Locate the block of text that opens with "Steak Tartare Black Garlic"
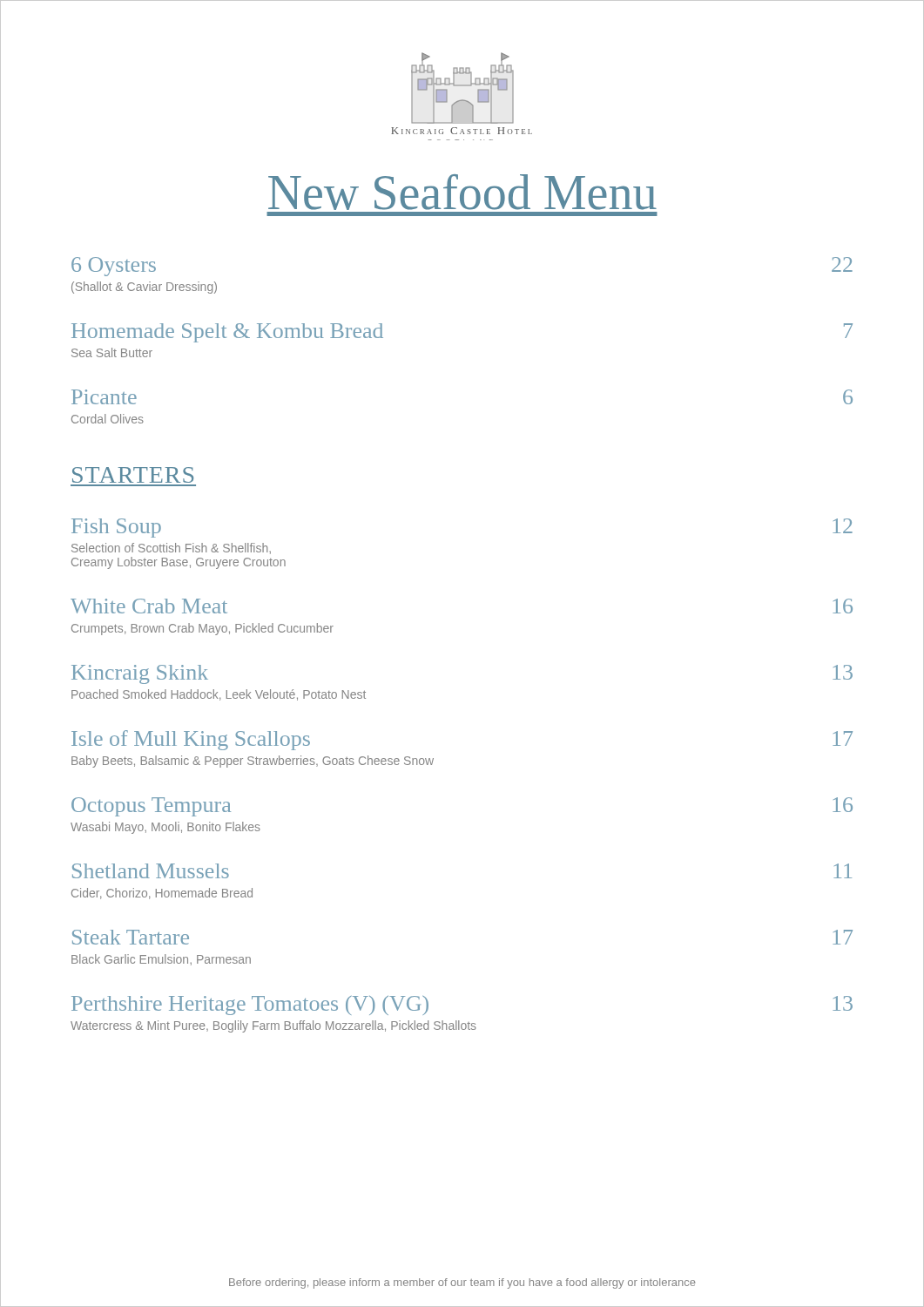The image size is (924, 1307). click(x=134, y=937)
